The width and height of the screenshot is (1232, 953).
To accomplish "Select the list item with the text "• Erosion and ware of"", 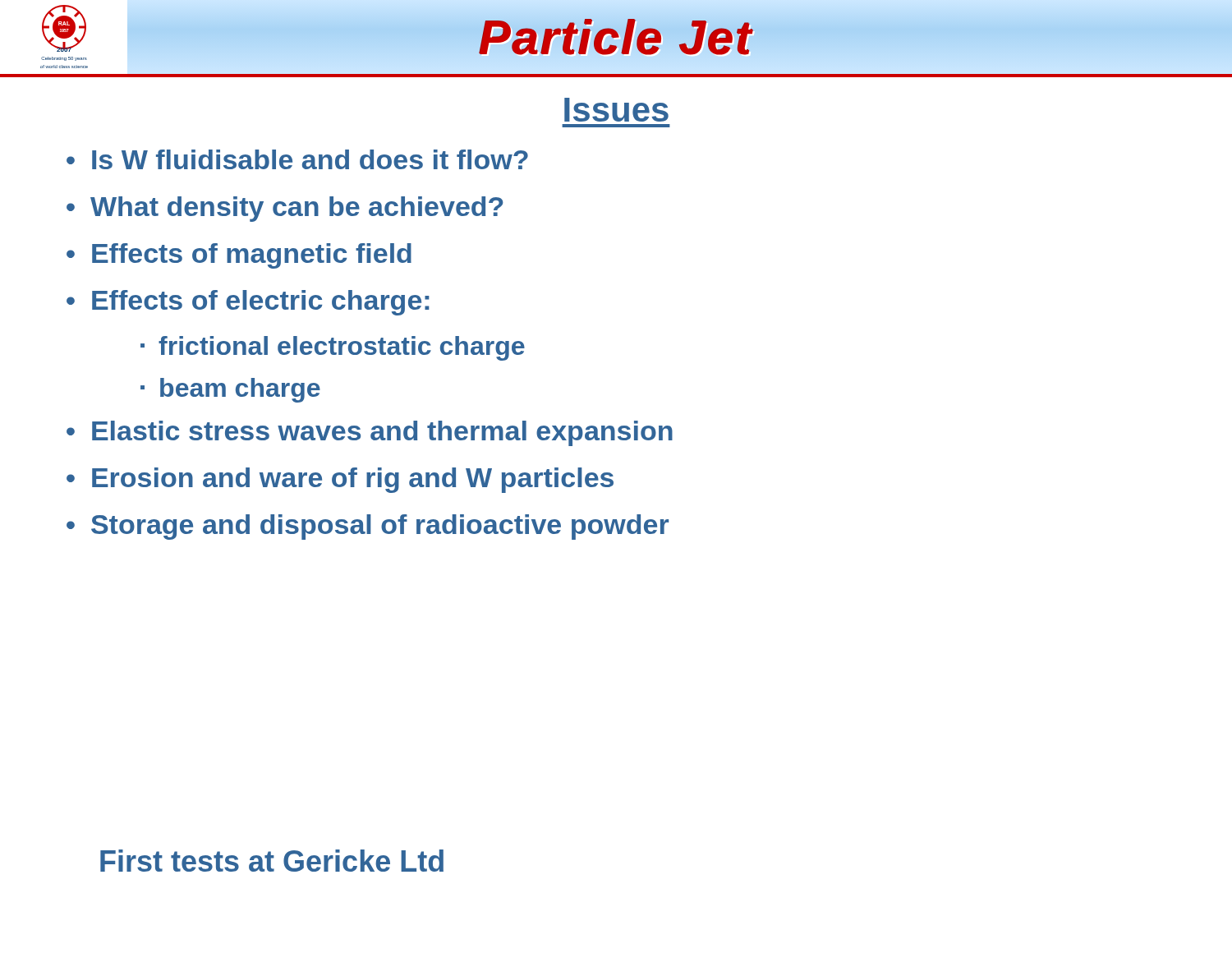I will click(x=340, y=478).
